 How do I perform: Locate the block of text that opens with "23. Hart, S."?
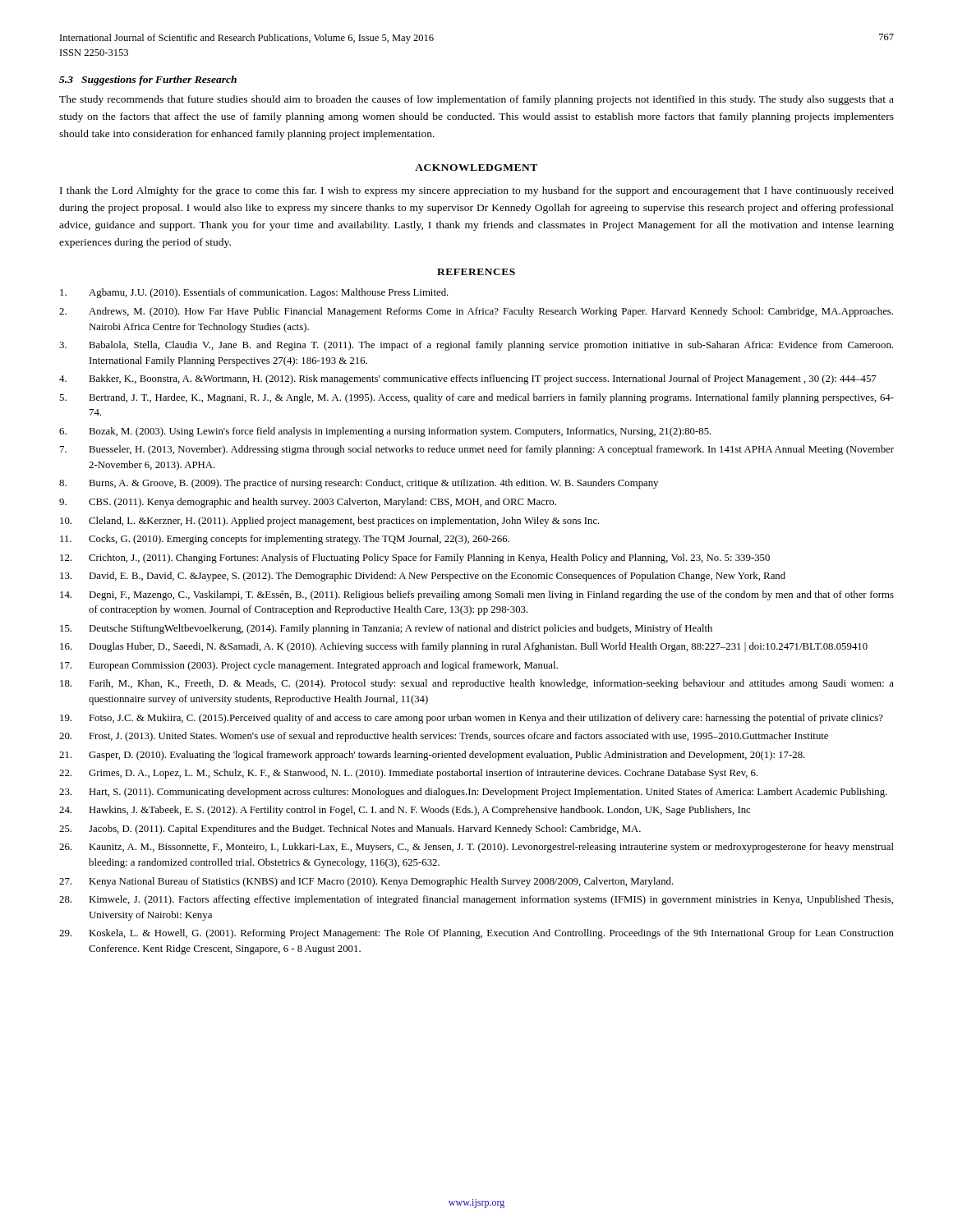[x=476, y=792]
